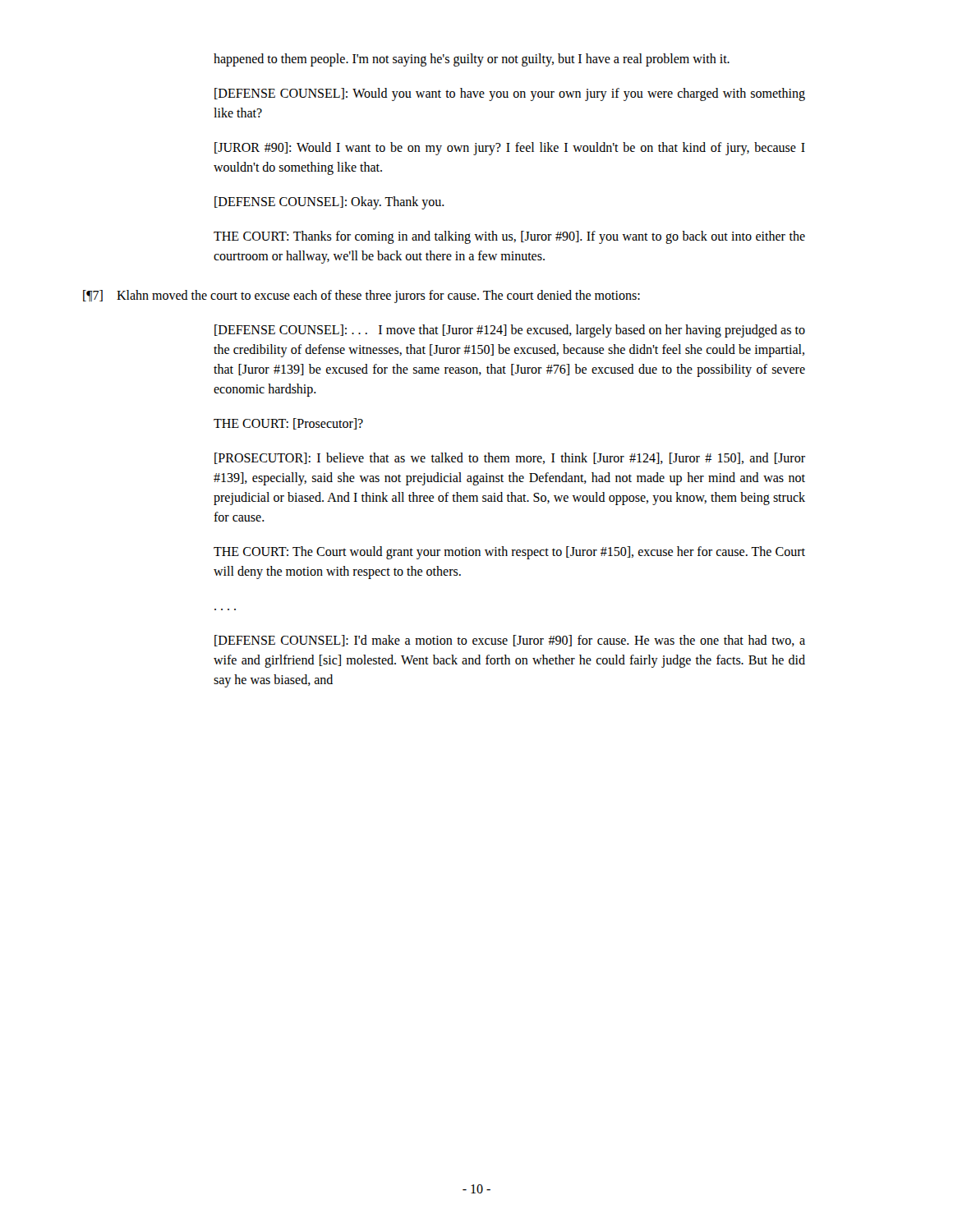Screen dimensions: 1232x953
Task: Click on the block starting "[¶7] Klahn moved the court to excuse"
Action: tap(361, 295)
